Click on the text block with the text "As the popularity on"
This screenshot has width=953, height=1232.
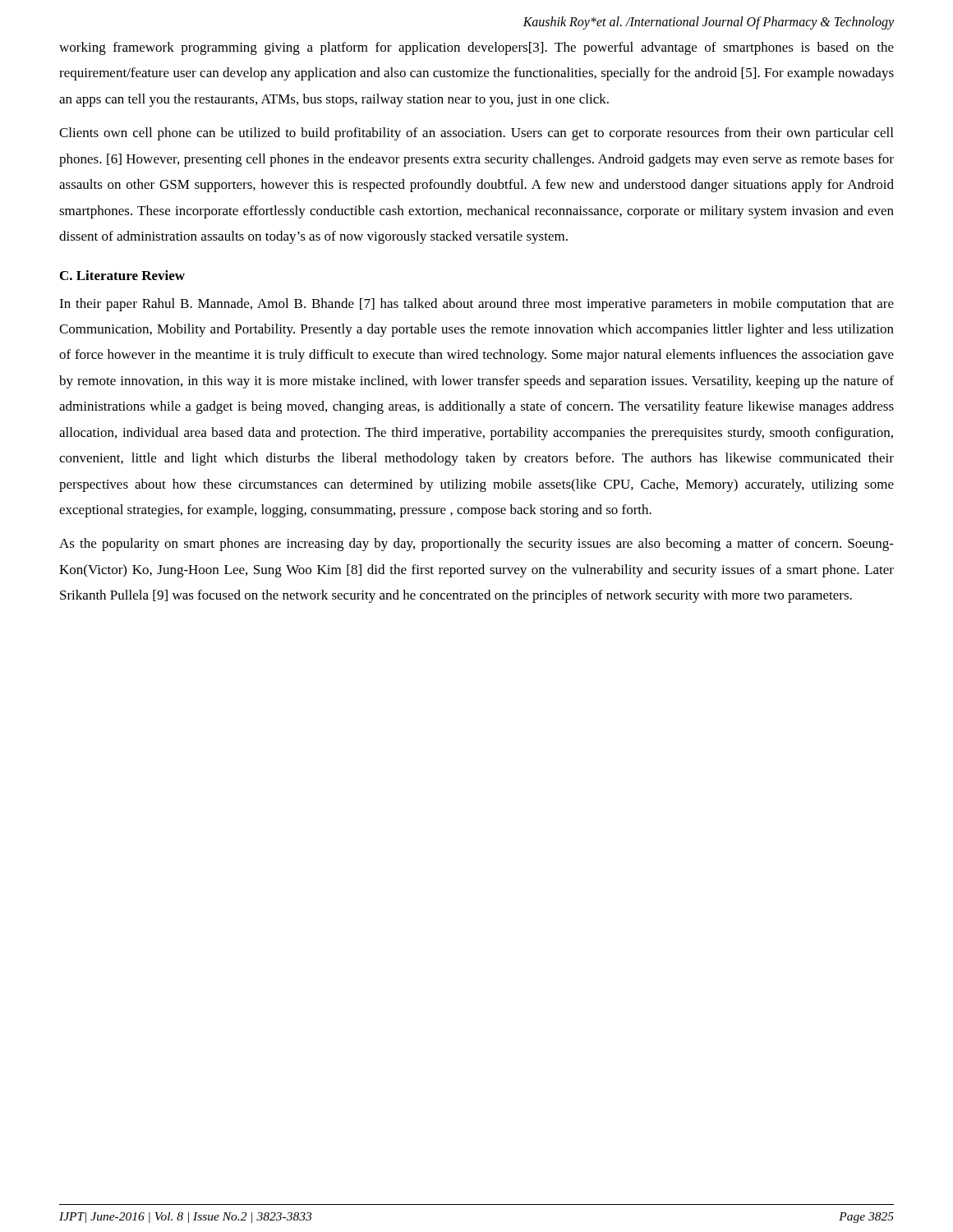[476, 569]
